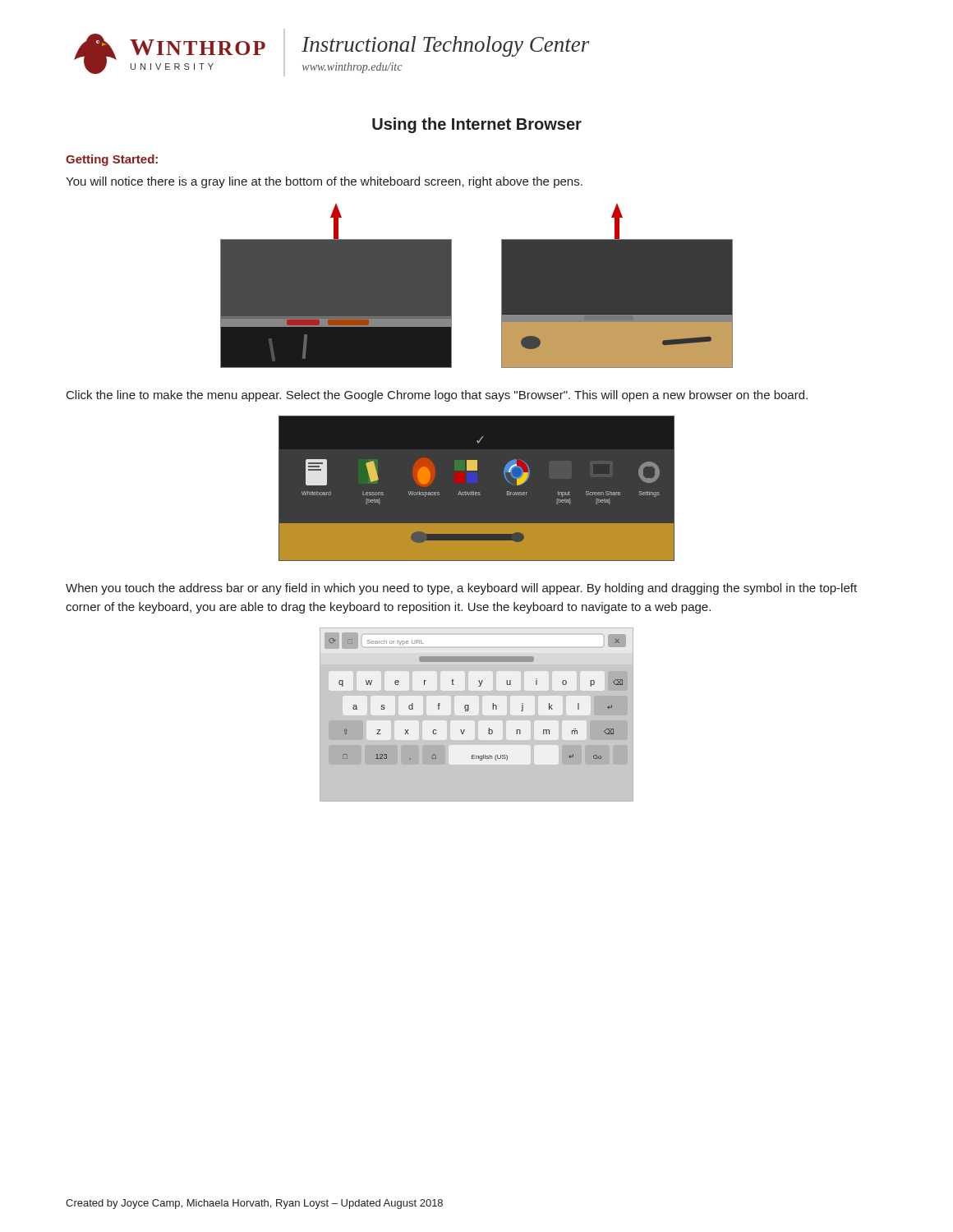Click on the photo

(476, 285)
